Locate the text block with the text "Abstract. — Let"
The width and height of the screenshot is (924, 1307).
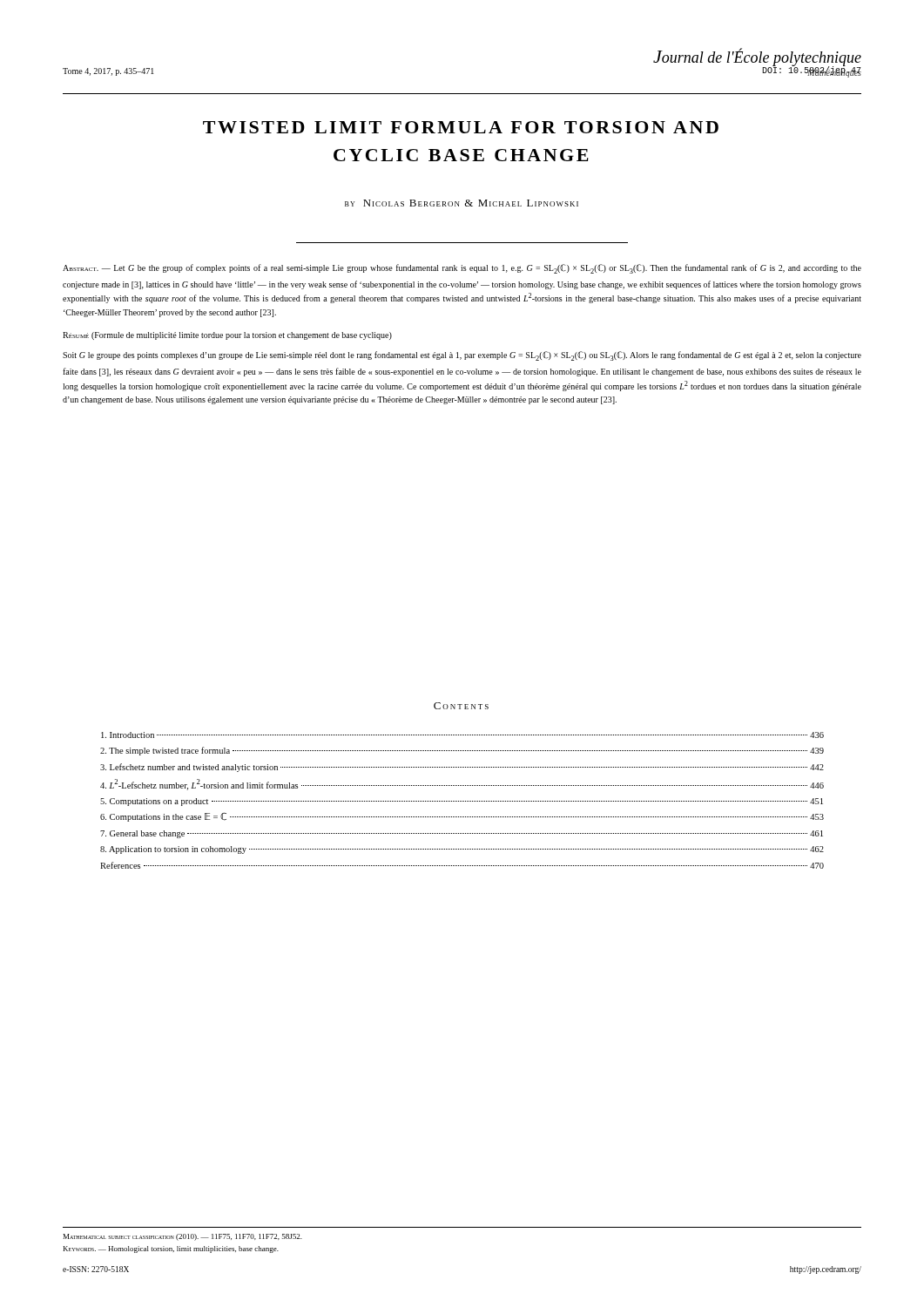[462, 269]
